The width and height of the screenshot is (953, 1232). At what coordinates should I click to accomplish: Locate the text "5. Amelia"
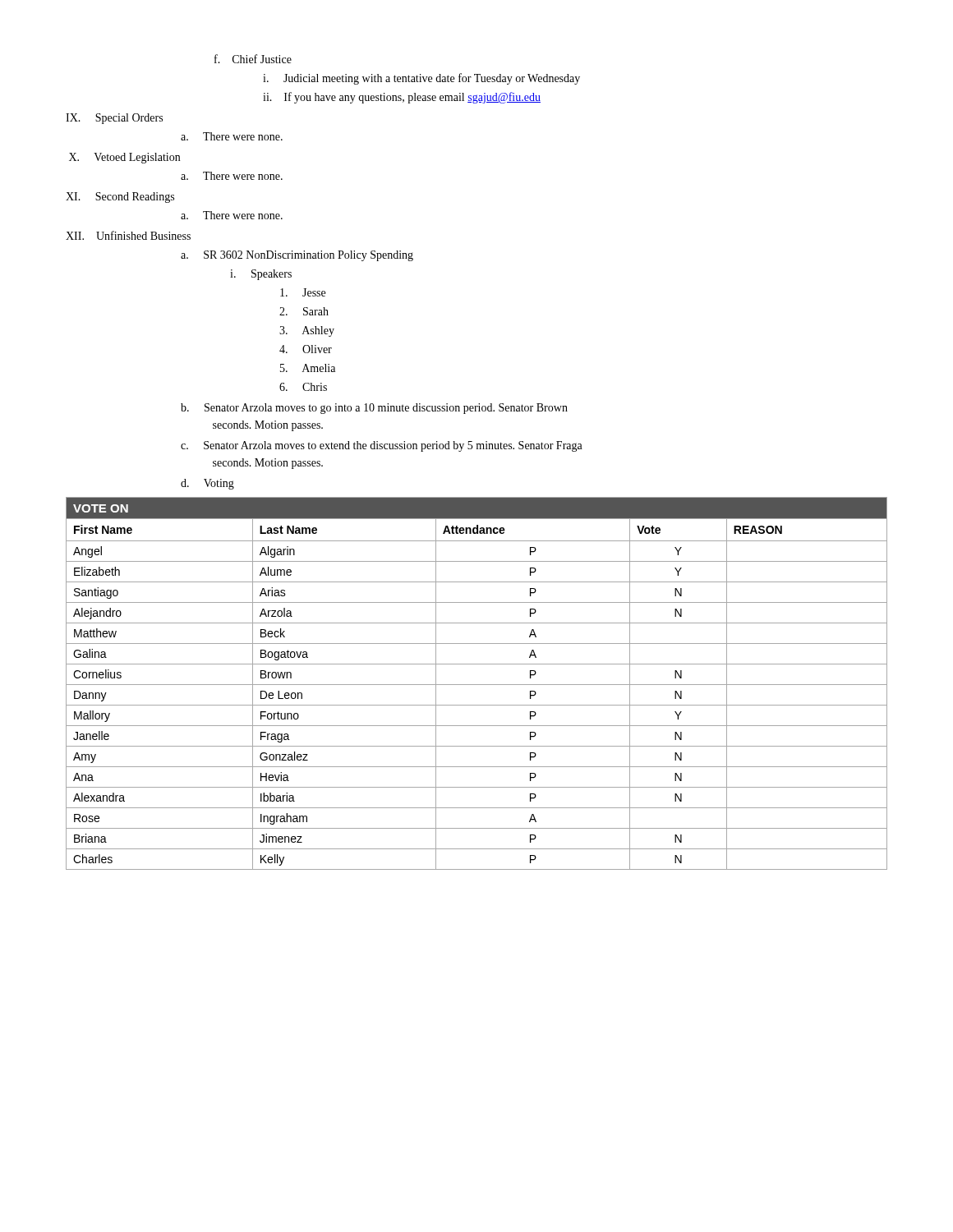(x=307, y=368)
